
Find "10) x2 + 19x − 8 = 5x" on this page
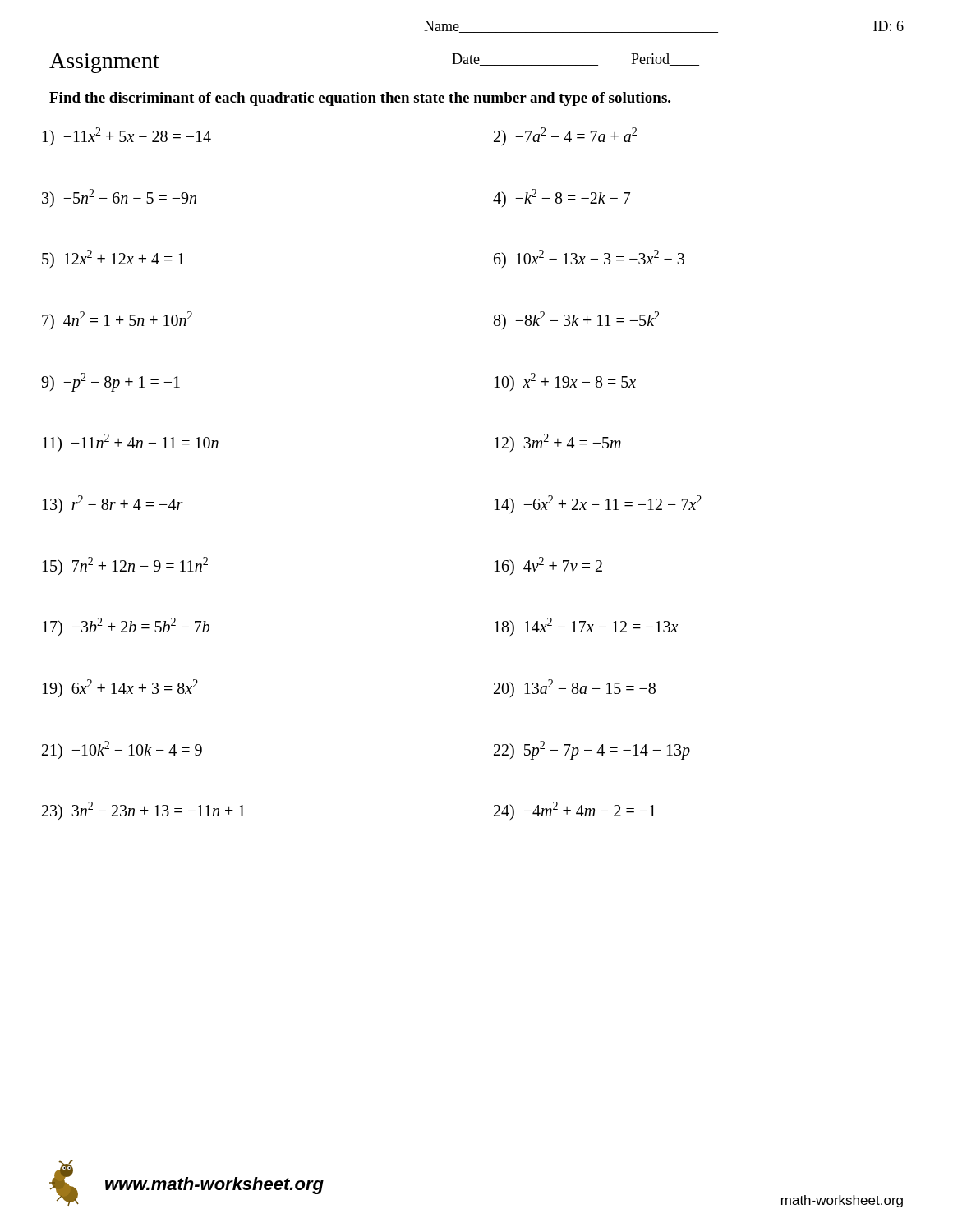pos(564,381)
